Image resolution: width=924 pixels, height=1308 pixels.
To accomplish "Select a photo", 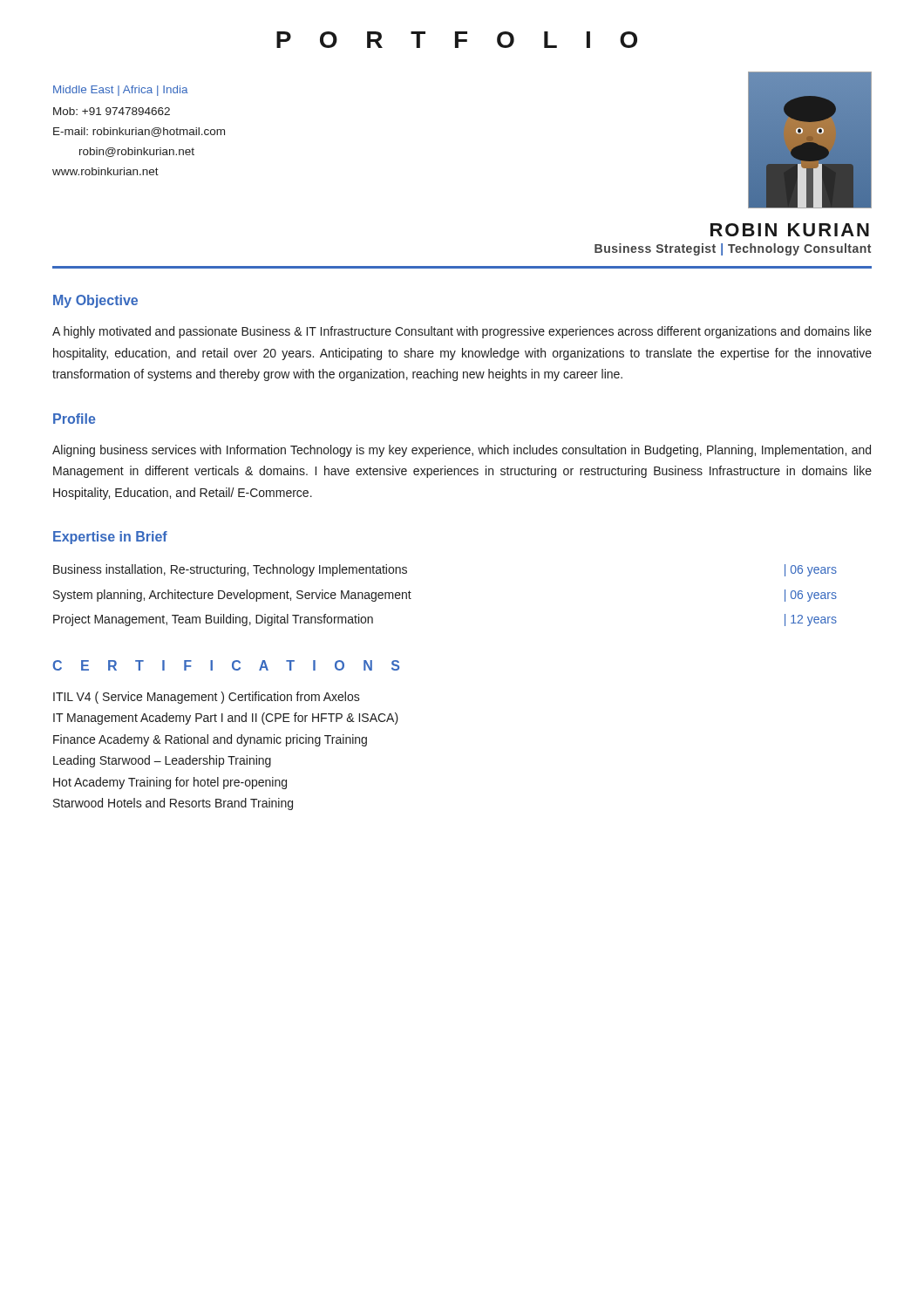I will click(810, 140).
